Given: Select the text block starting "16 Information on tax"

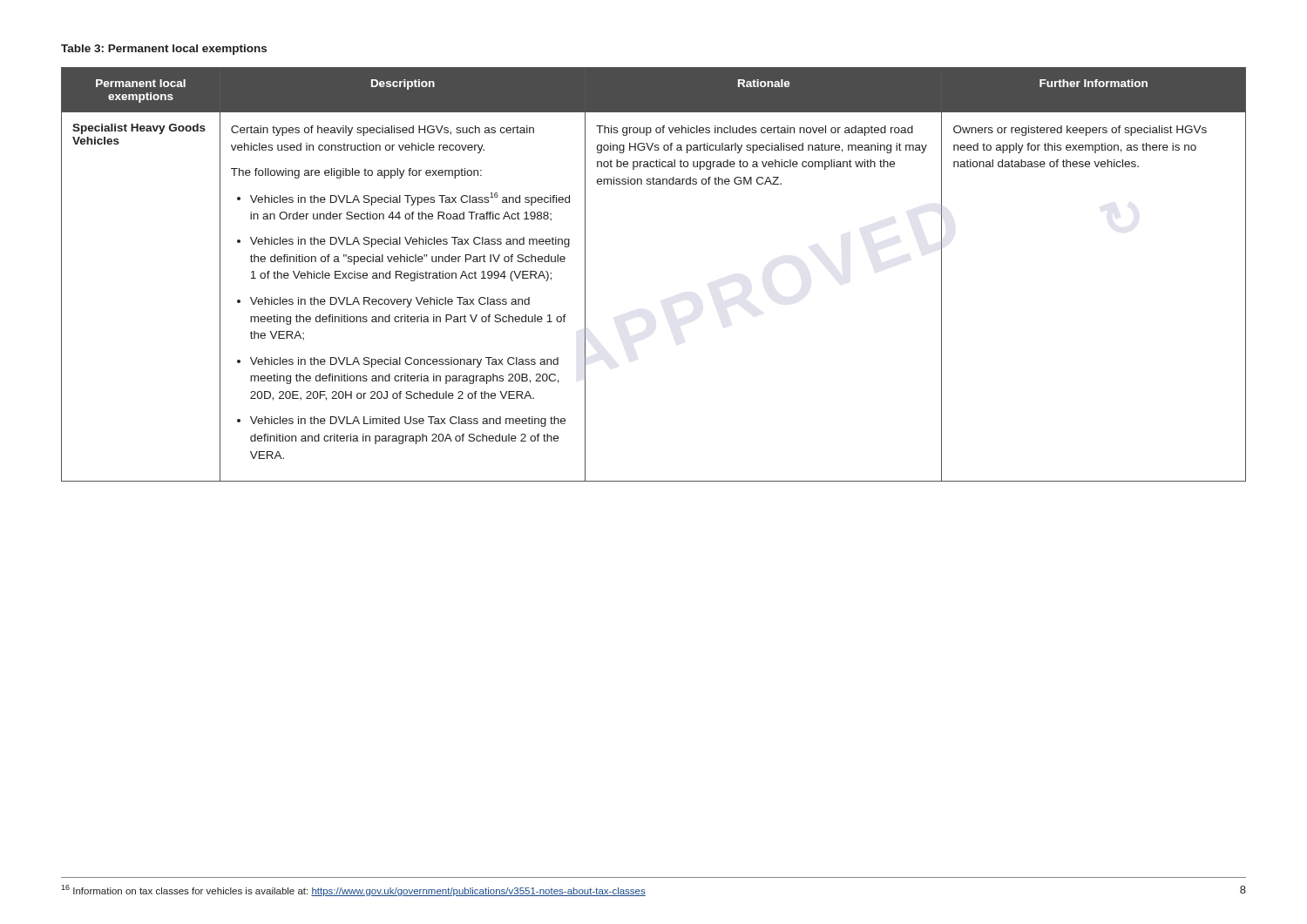Looking at the screenshot, I should coord(353,890).
